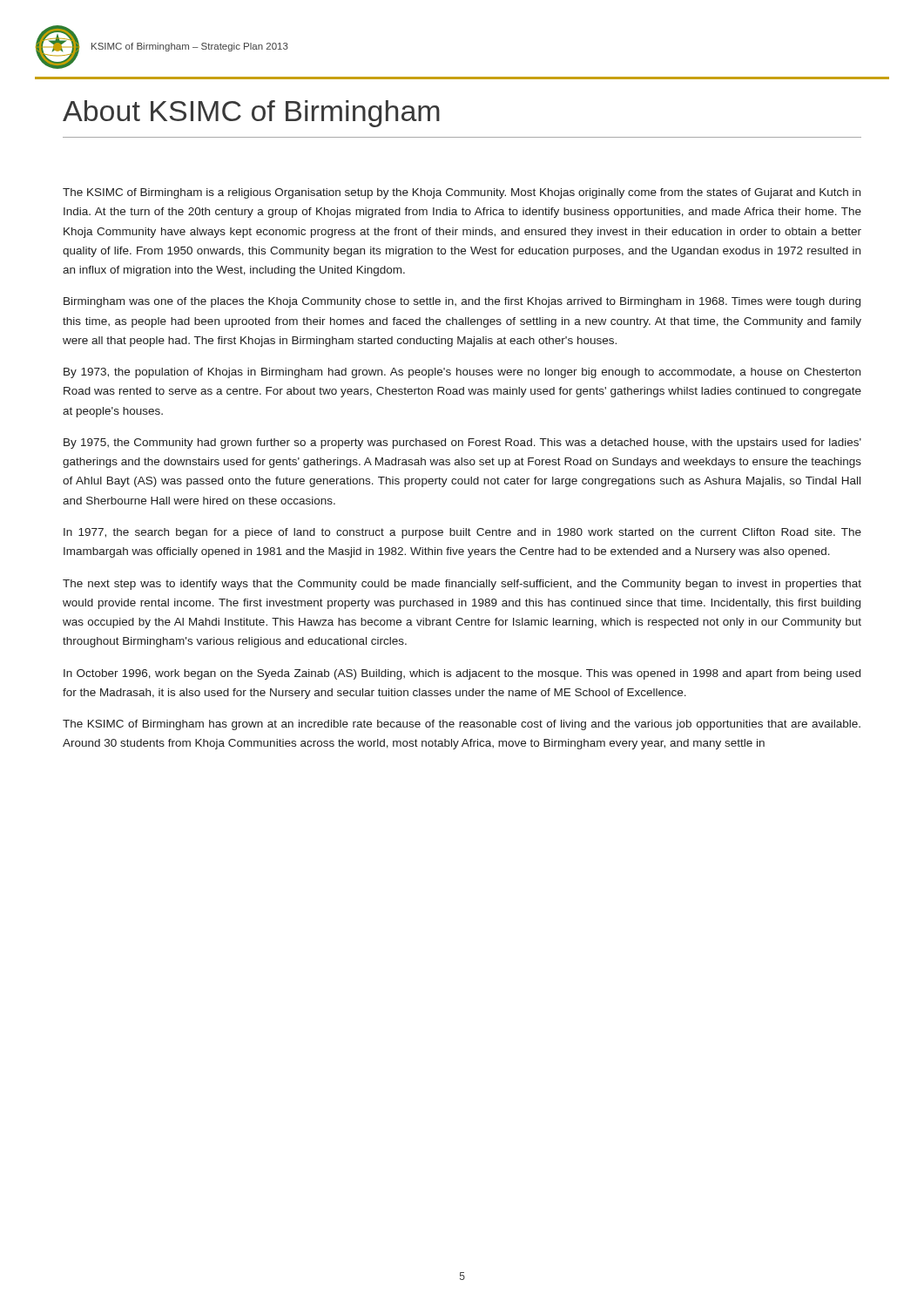Point to "About KSIMC of Birmingham"
This screenshot has width=924, height=1307.
[251, 114]
